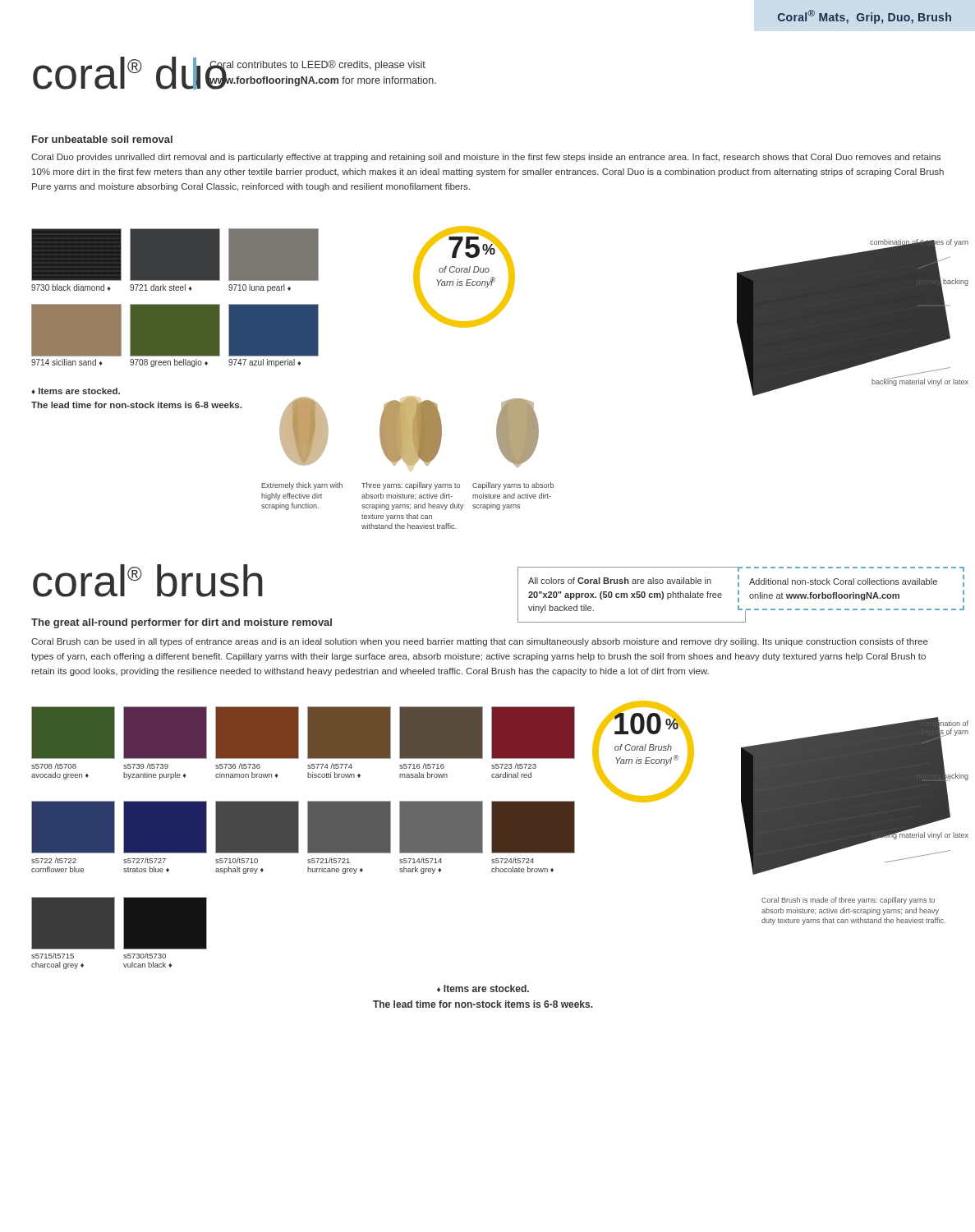
Task: Locate the caption with the text "s5715/t5715charcoal grey ♦"
Action: [58, 960]
